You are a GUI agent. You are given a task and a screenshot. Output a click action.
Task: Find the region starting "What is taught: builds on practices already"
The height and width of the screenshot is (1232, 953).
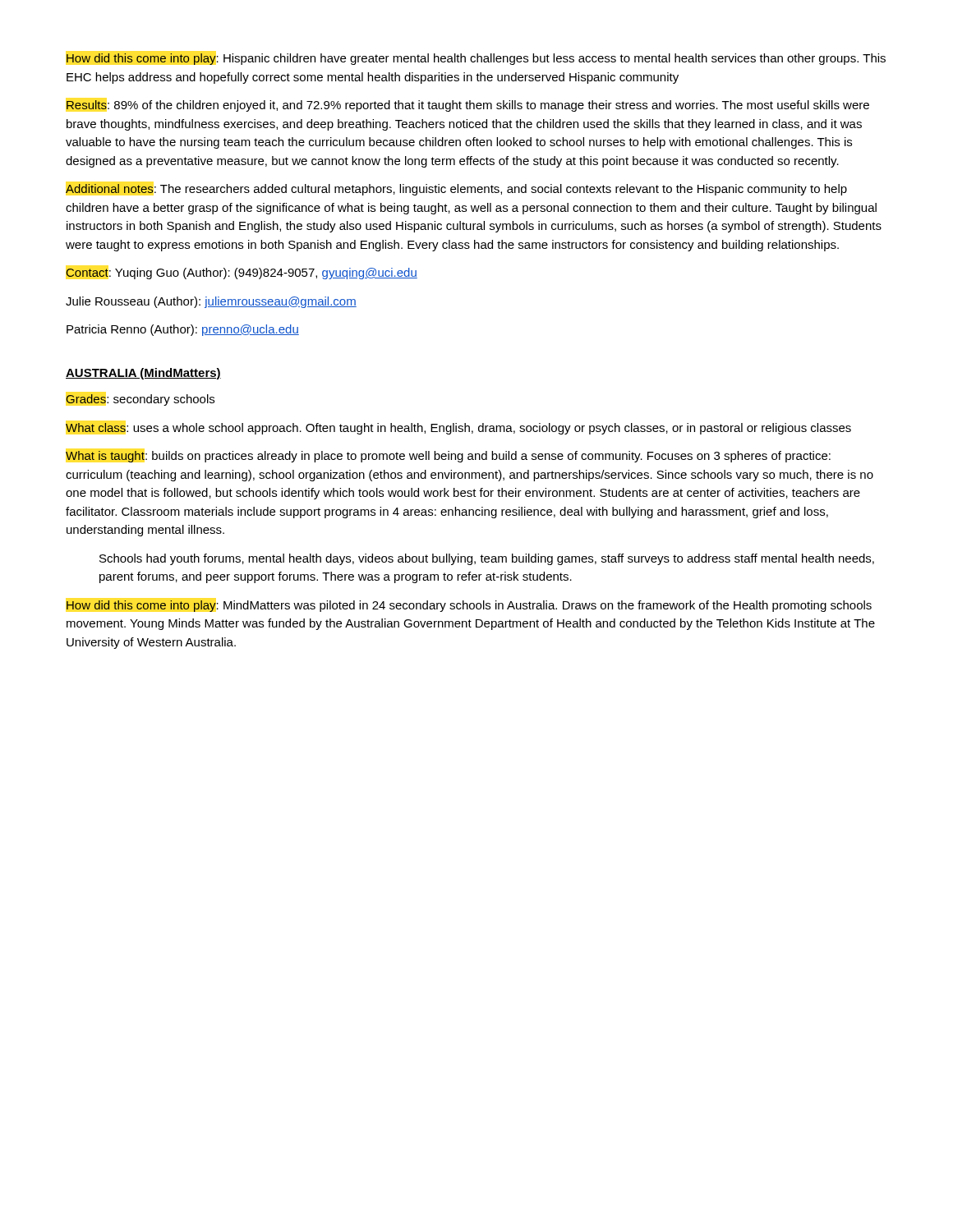[x=470, y=492]
